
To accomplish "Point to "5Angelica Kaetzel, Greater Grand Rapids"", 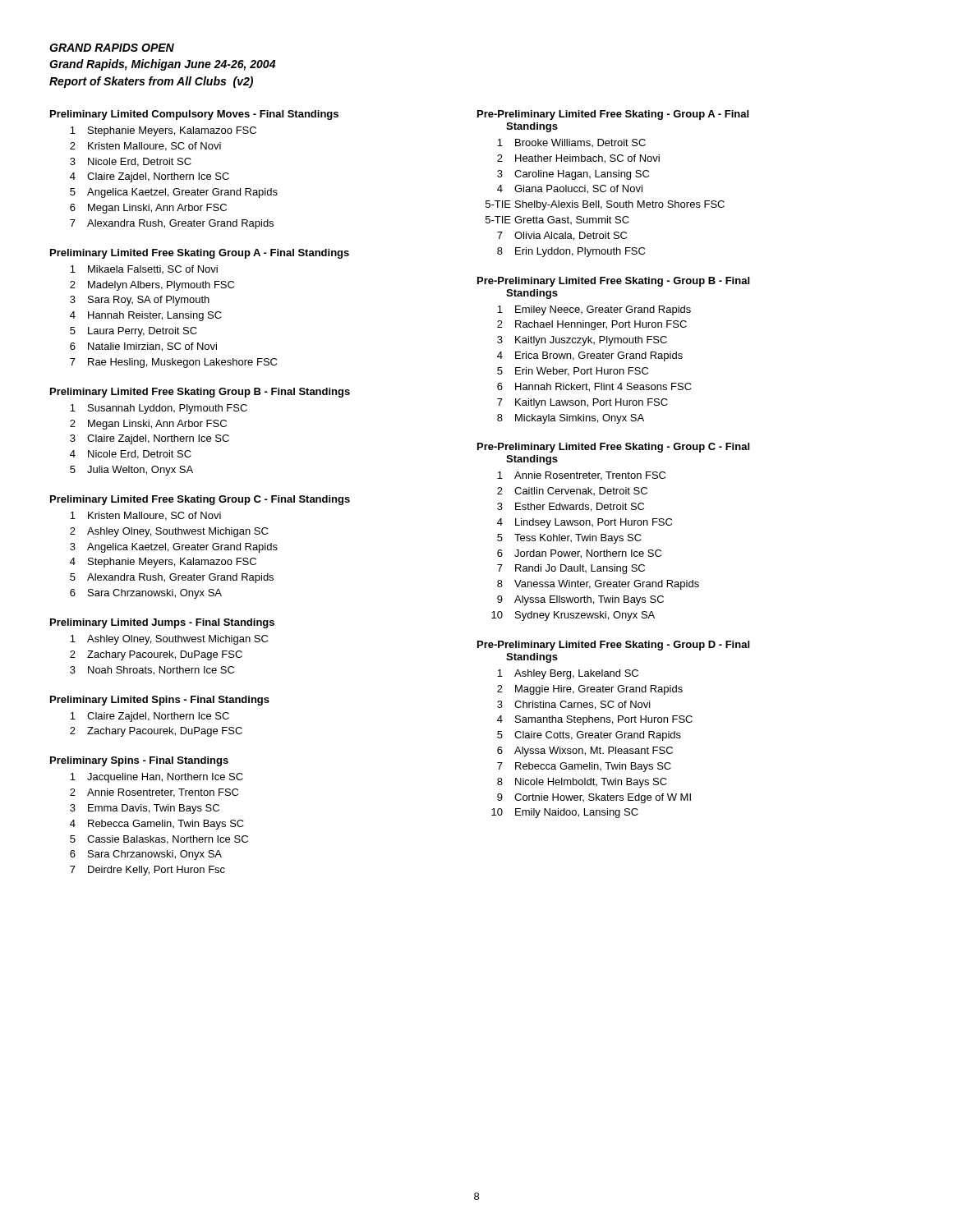I will coord(246,193).
